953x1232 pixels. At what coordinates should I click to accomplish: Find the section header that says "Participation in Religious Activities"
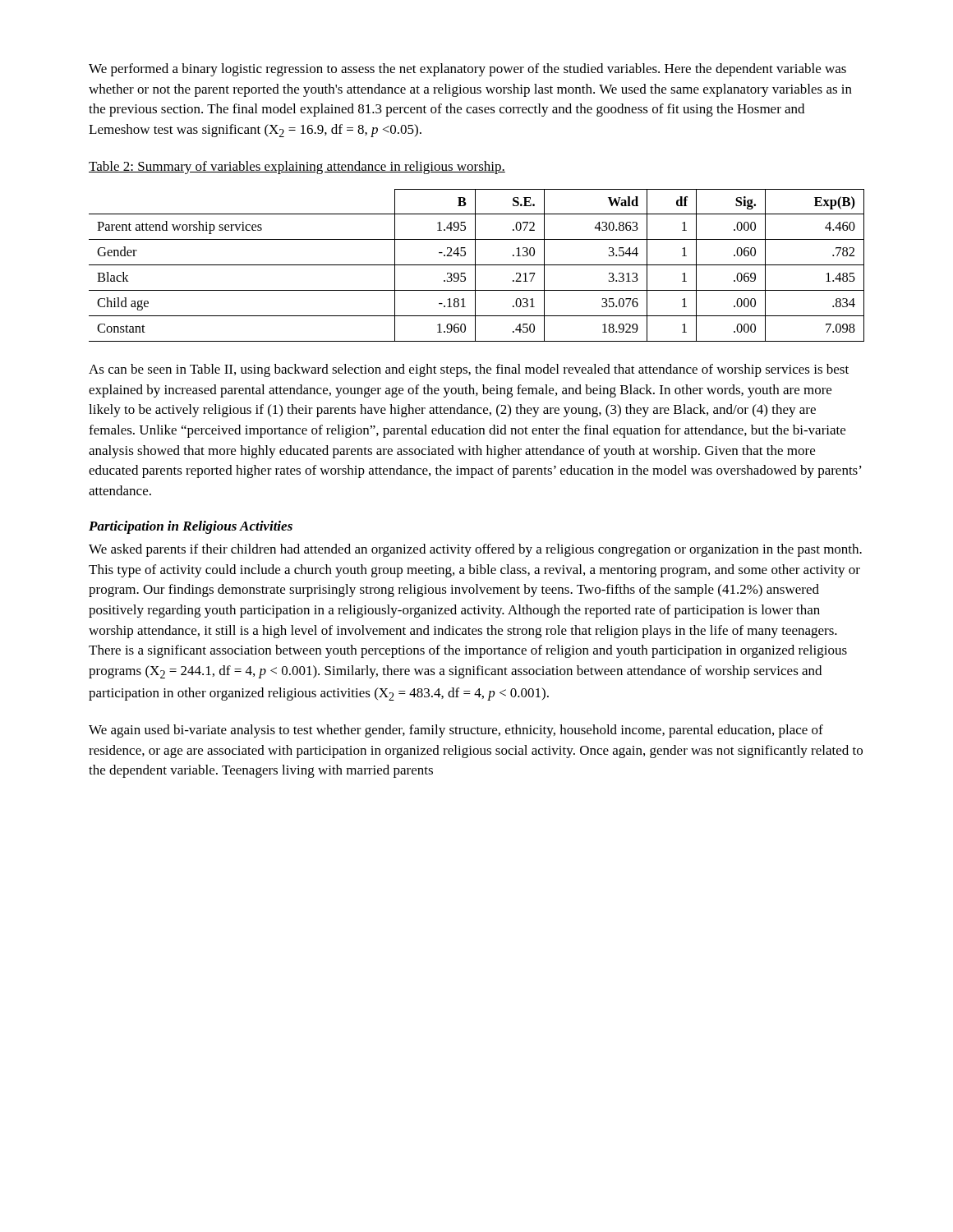191,526
